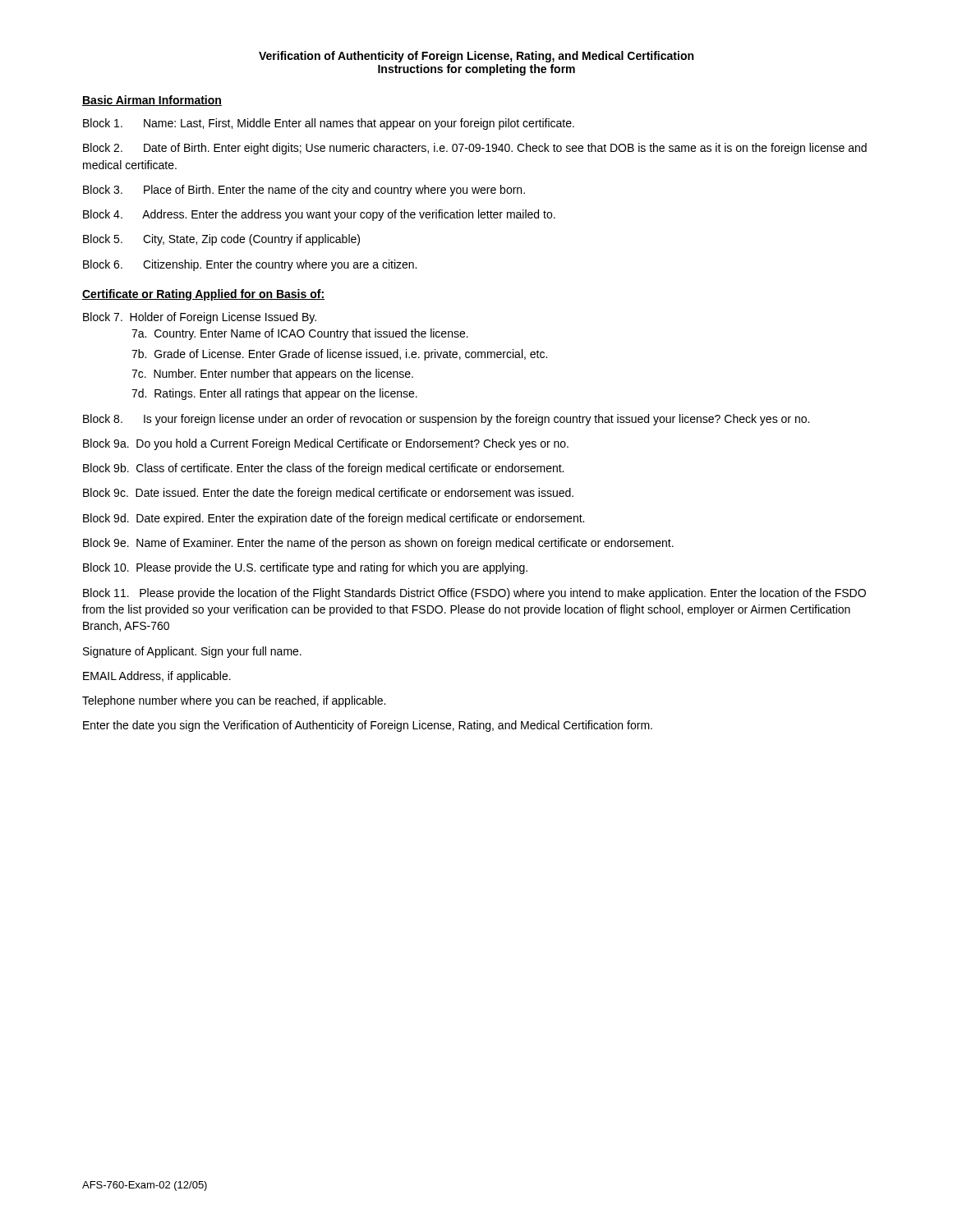Locate the block starting "Signature of Applicant. Sign your full name."
The height and width of the screenshot is (1232, 953).
coord(192,651)
